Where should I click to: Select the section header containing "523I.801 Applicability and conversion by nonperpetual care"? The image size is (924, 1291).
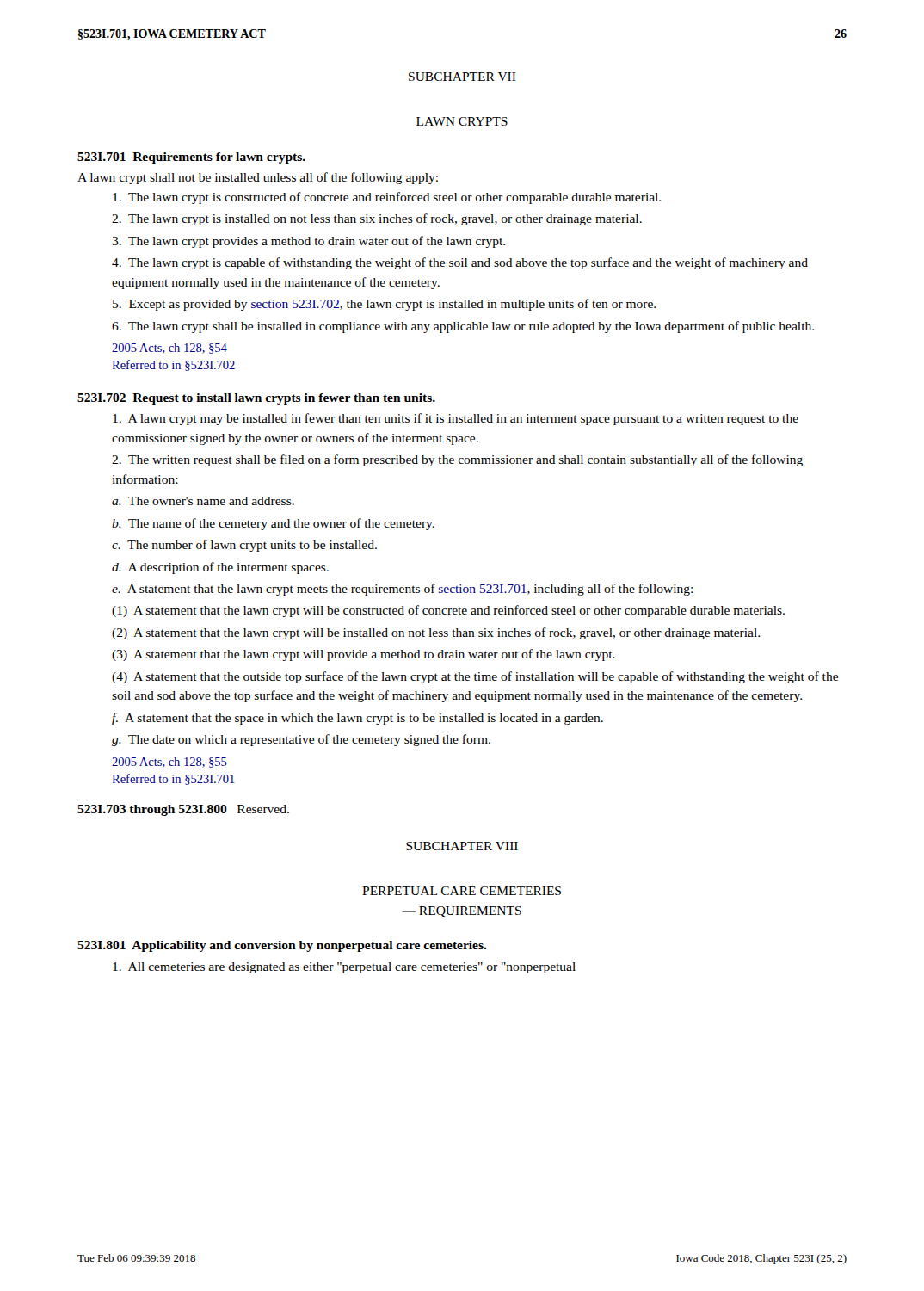coord(282,945)
